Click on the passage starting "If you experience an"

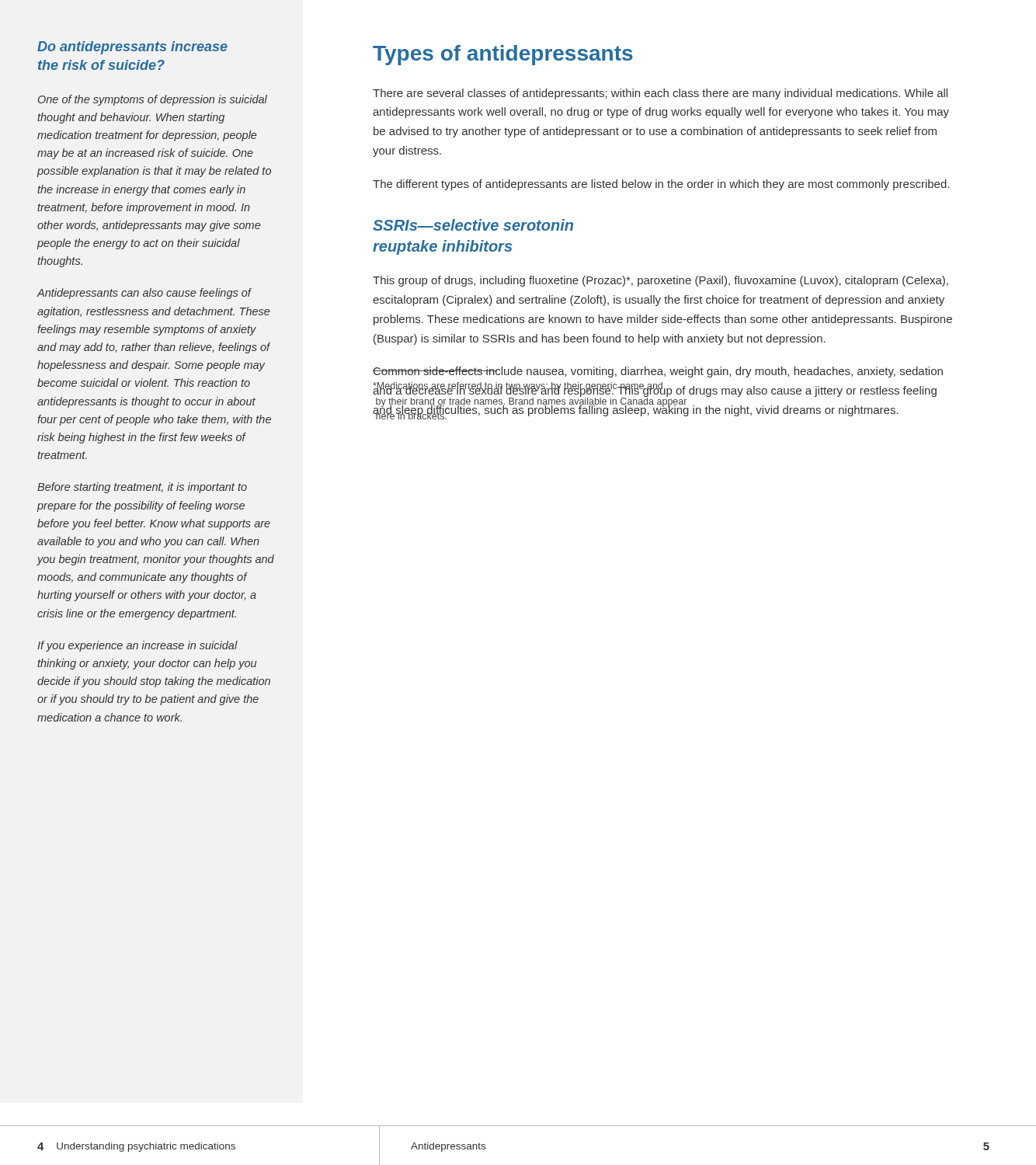point(154,681)
